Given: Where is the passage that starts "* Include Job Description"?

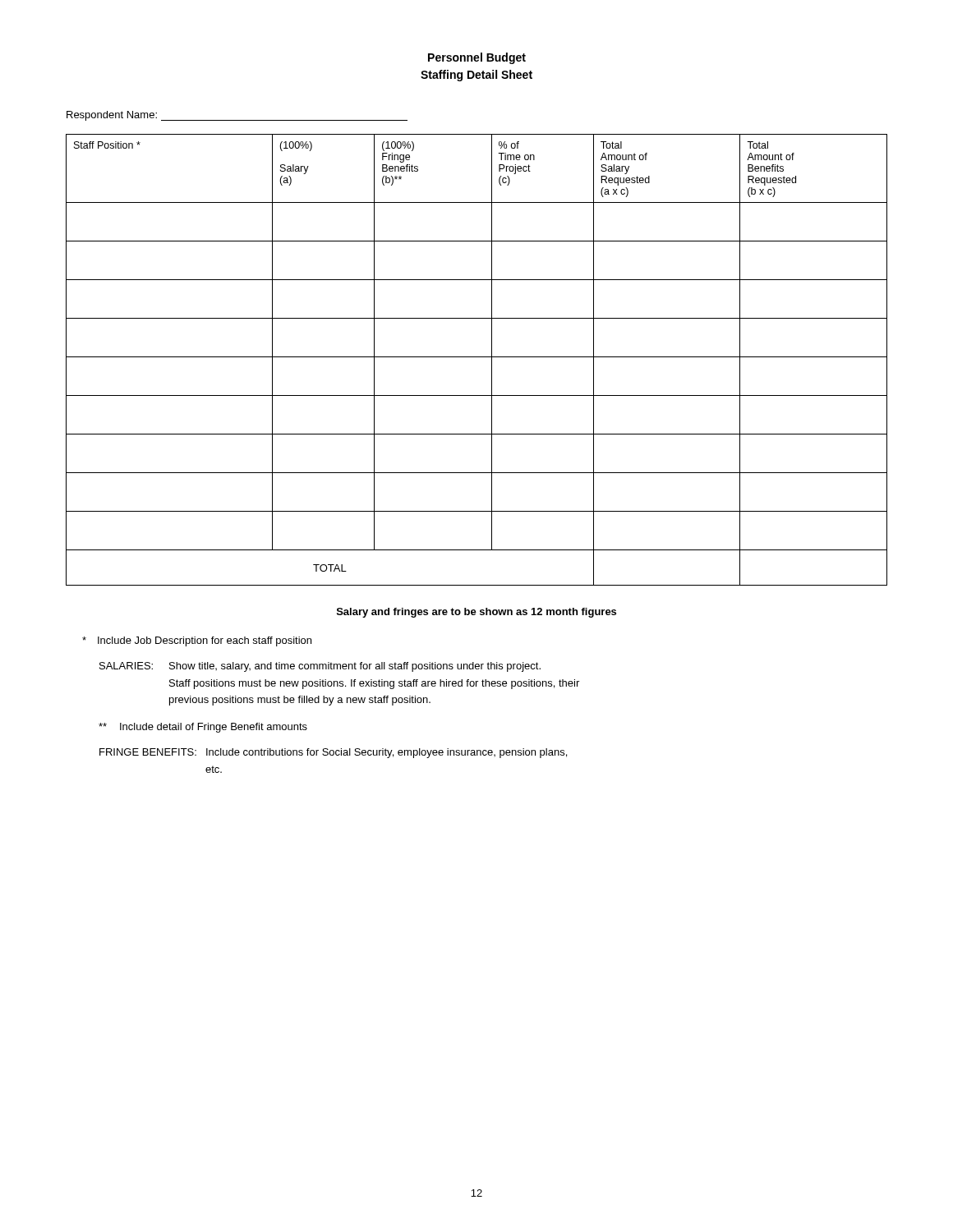Looking at the screenshot, I should 197,641.
